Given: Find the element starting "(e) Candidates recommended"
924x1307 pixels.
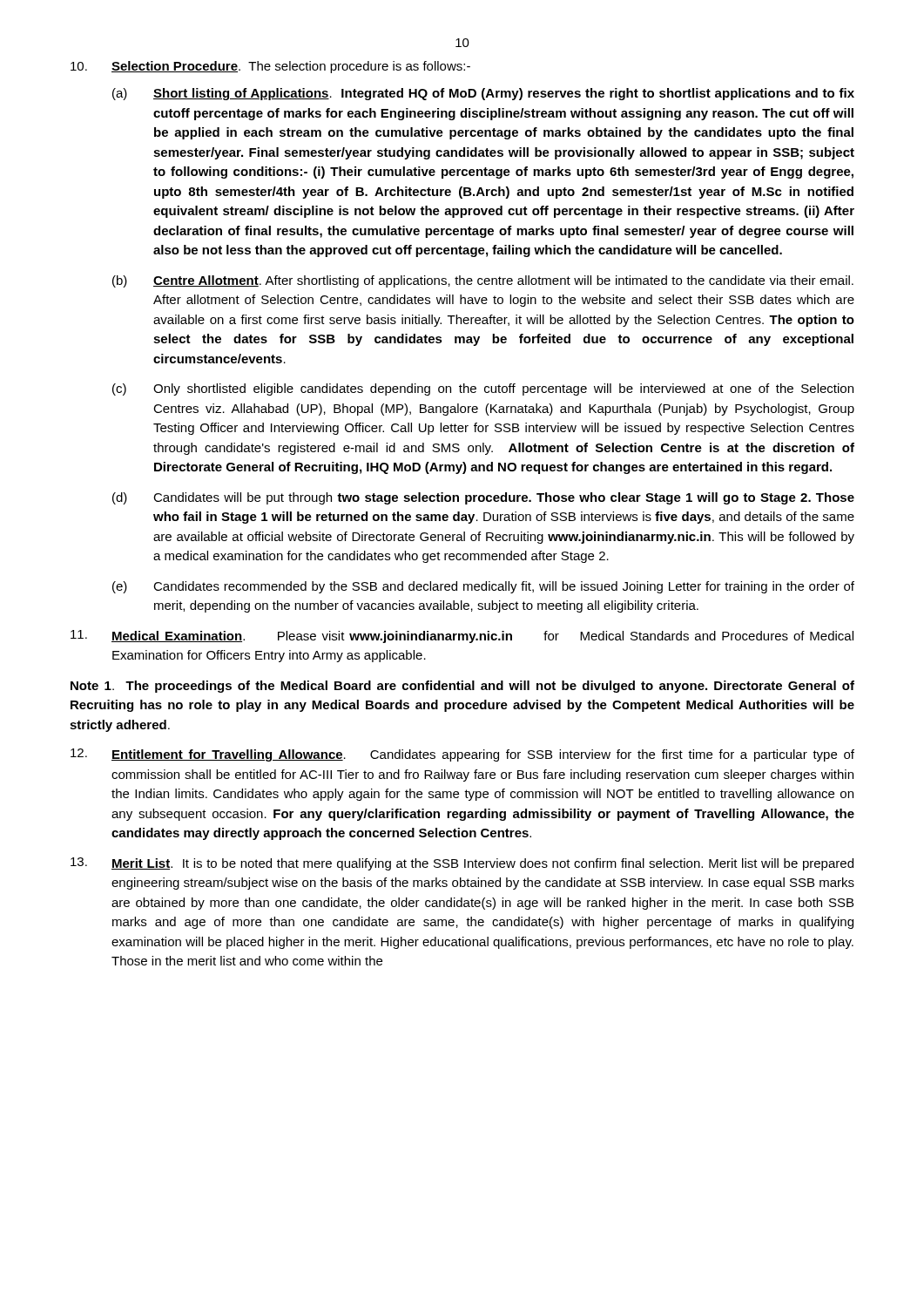Looking at the screenshot, I should [483, 596].
